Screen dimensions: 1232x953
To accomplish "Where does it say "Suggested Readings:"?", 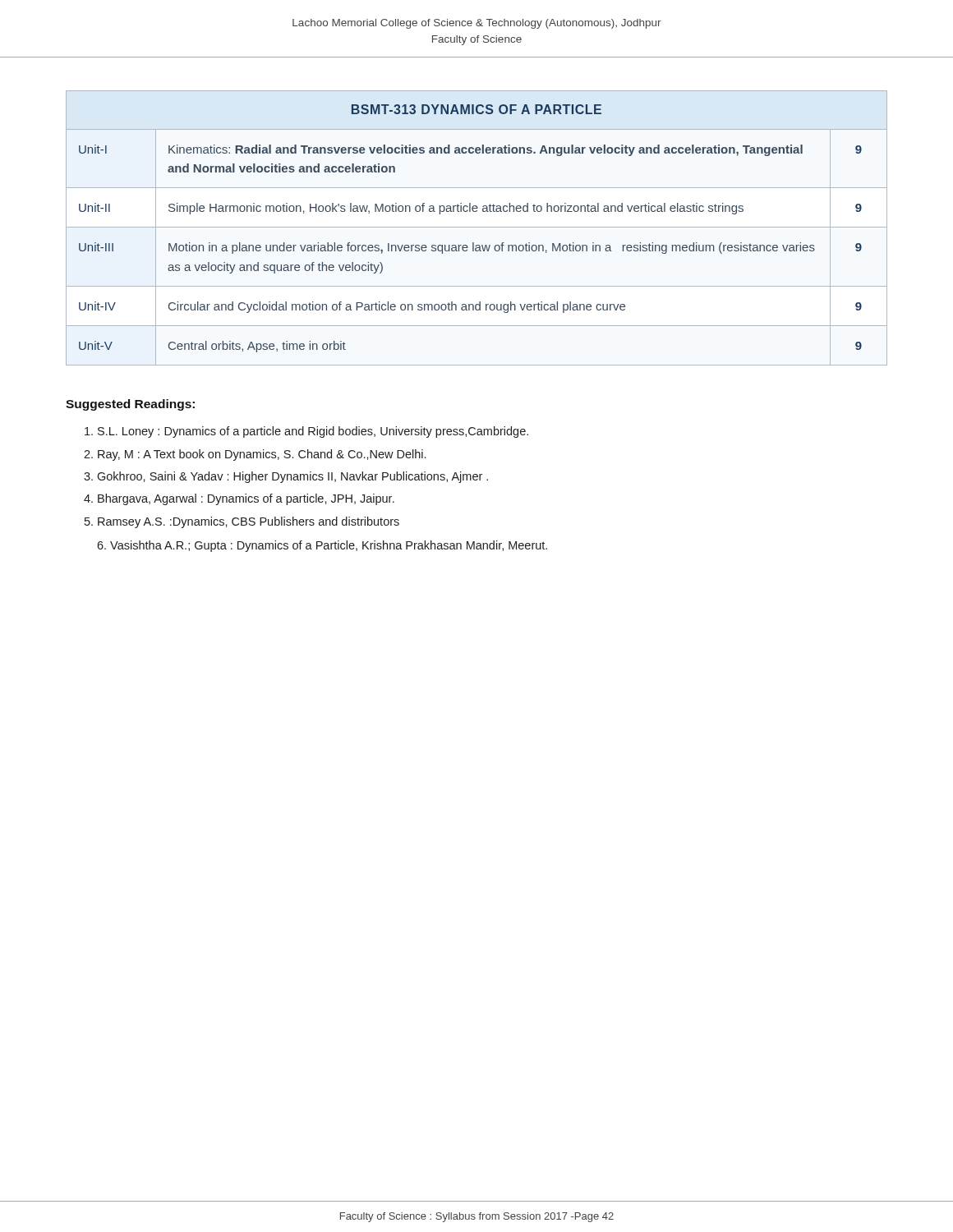I will (131, 404).
